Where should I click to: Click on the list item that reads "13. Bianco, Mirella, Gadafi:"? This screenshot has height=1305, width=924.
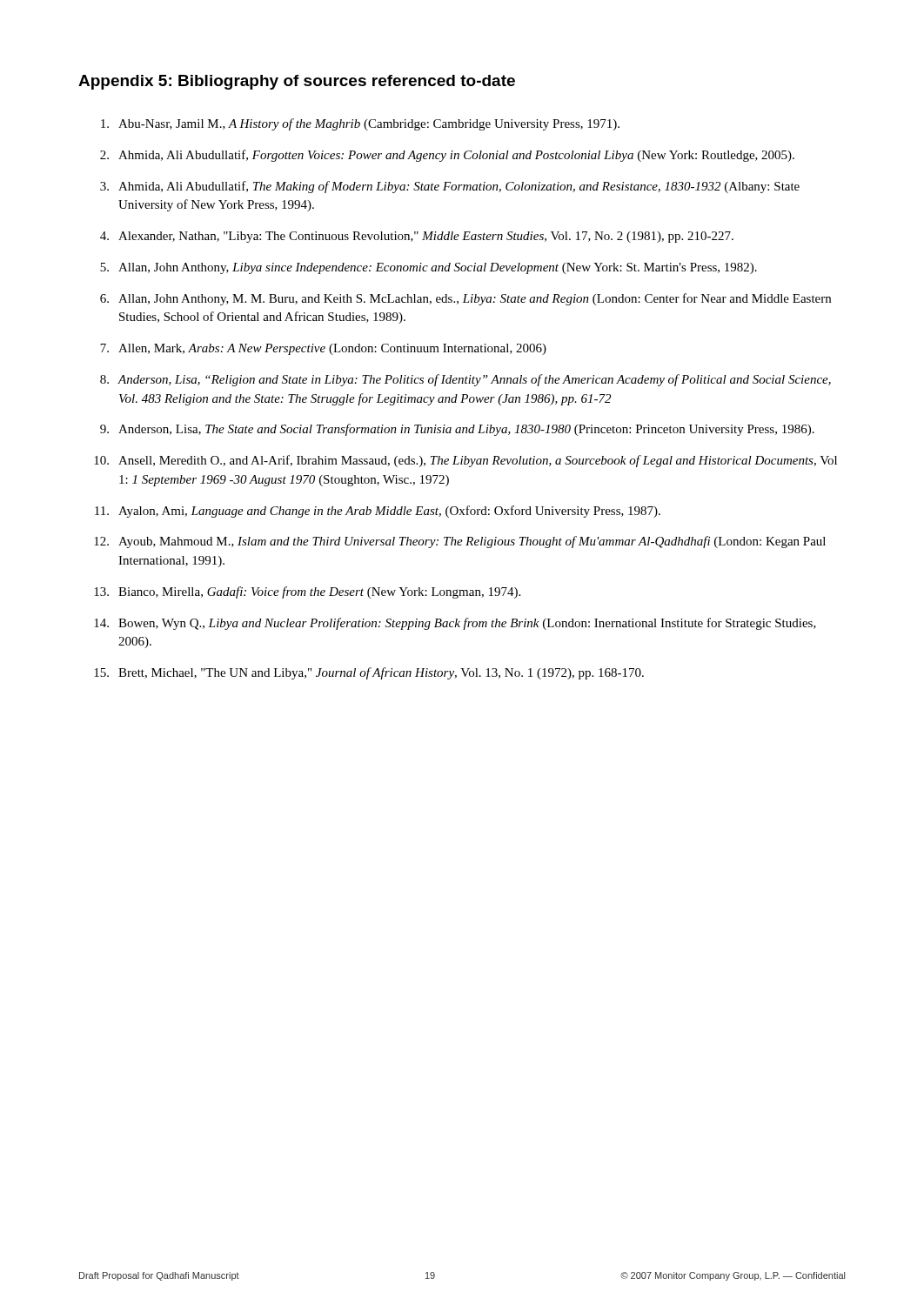pyautogui.click(x=462, y=592)
